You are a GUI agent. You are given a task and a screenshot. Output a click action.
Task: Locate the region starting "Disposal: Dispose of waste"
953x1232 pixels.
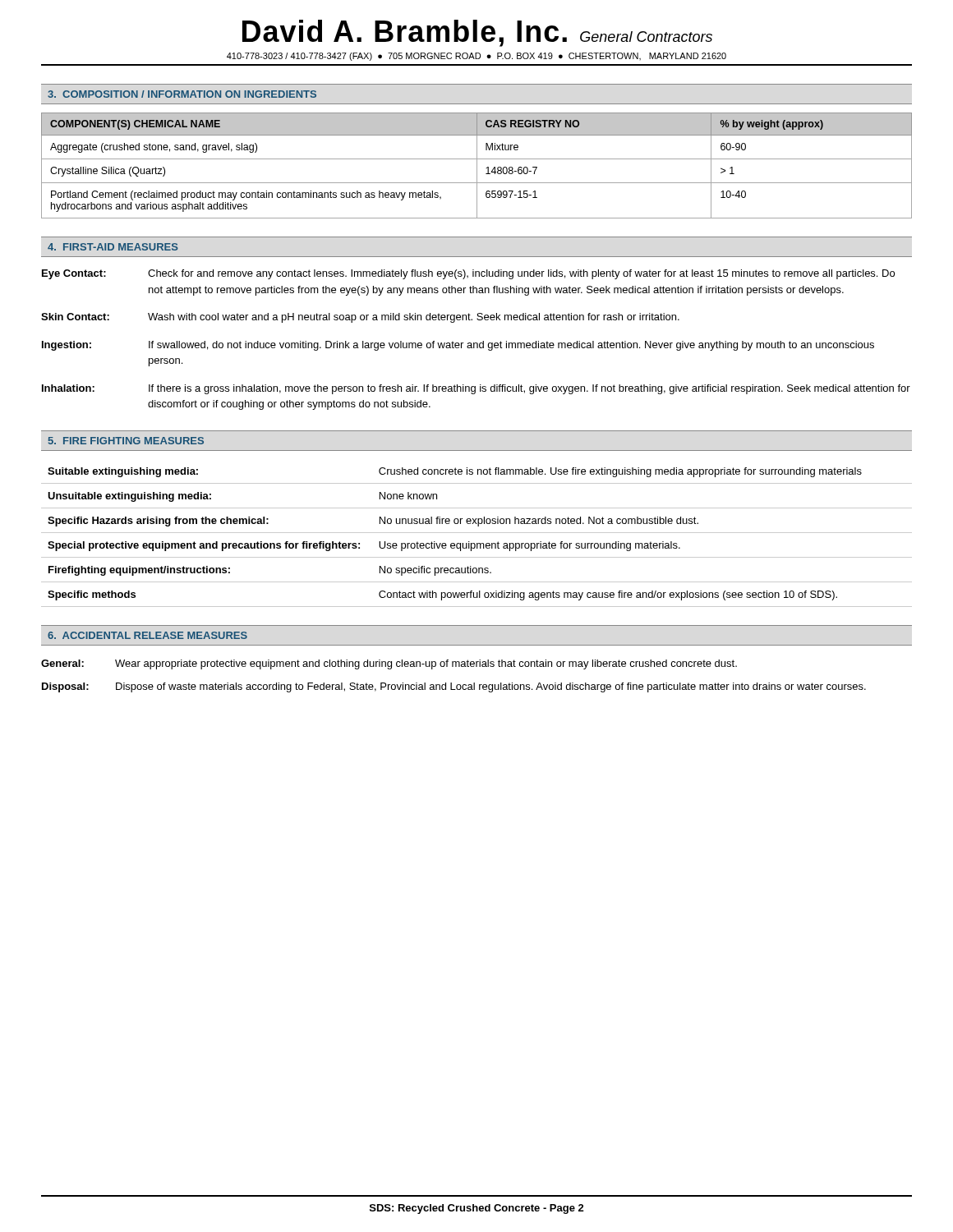tap(476, 686)
